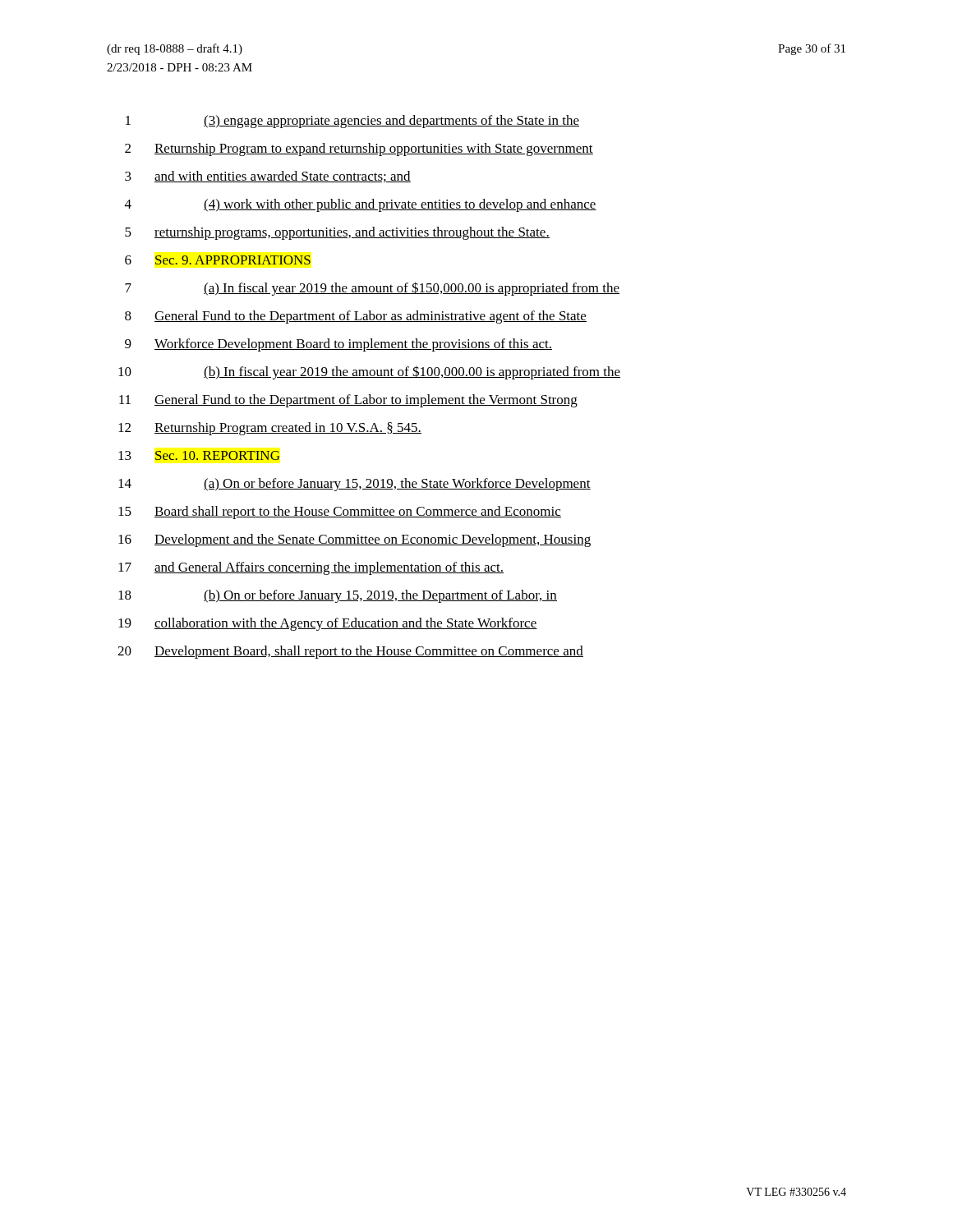
Task: Locate the region starting "13 Sec. 10. REPORTING"
Action: [199, 455]
